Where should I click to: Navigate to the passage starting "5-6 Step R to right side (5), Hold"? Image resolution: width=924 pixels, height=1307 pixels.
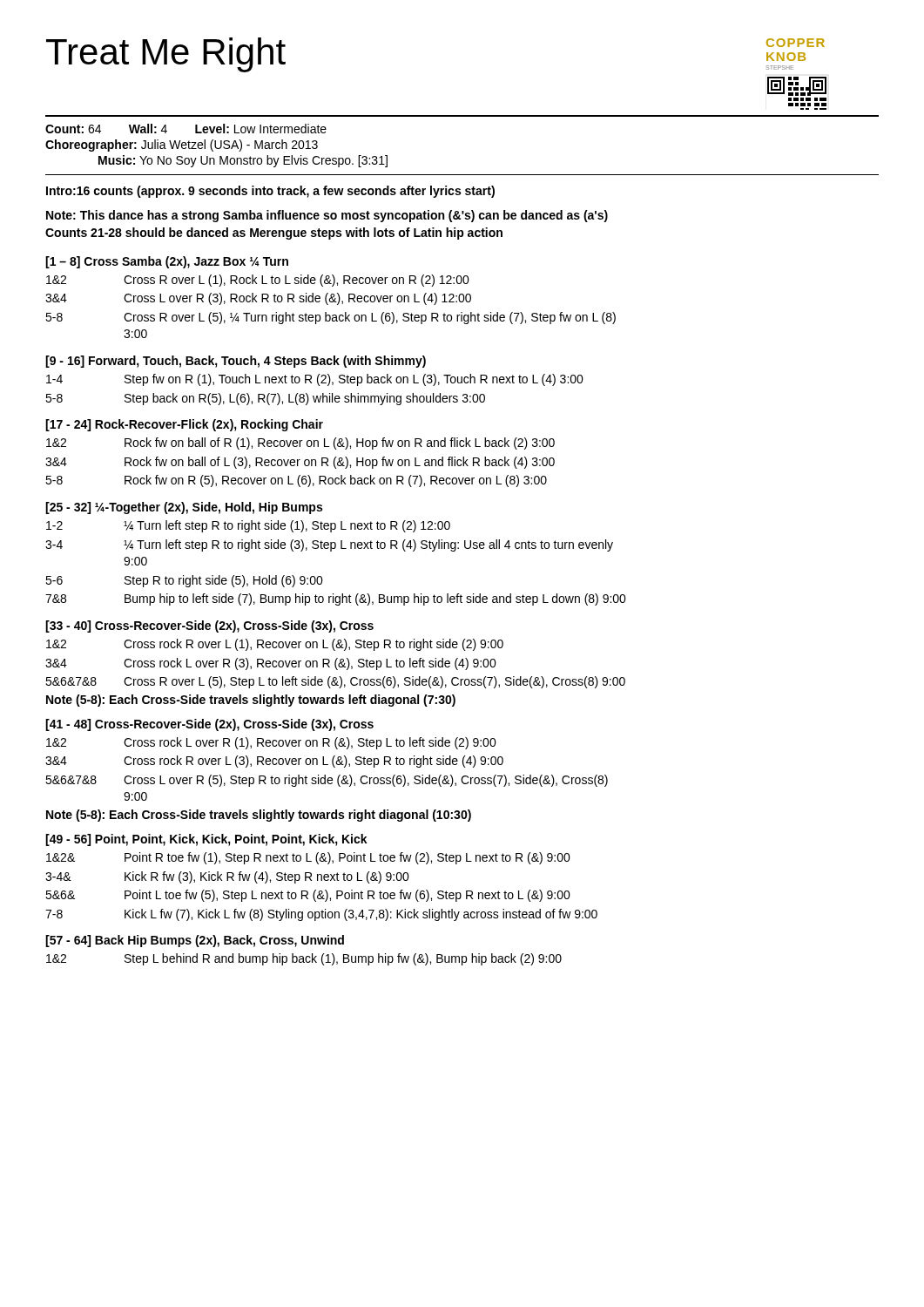tap(184, 581)
